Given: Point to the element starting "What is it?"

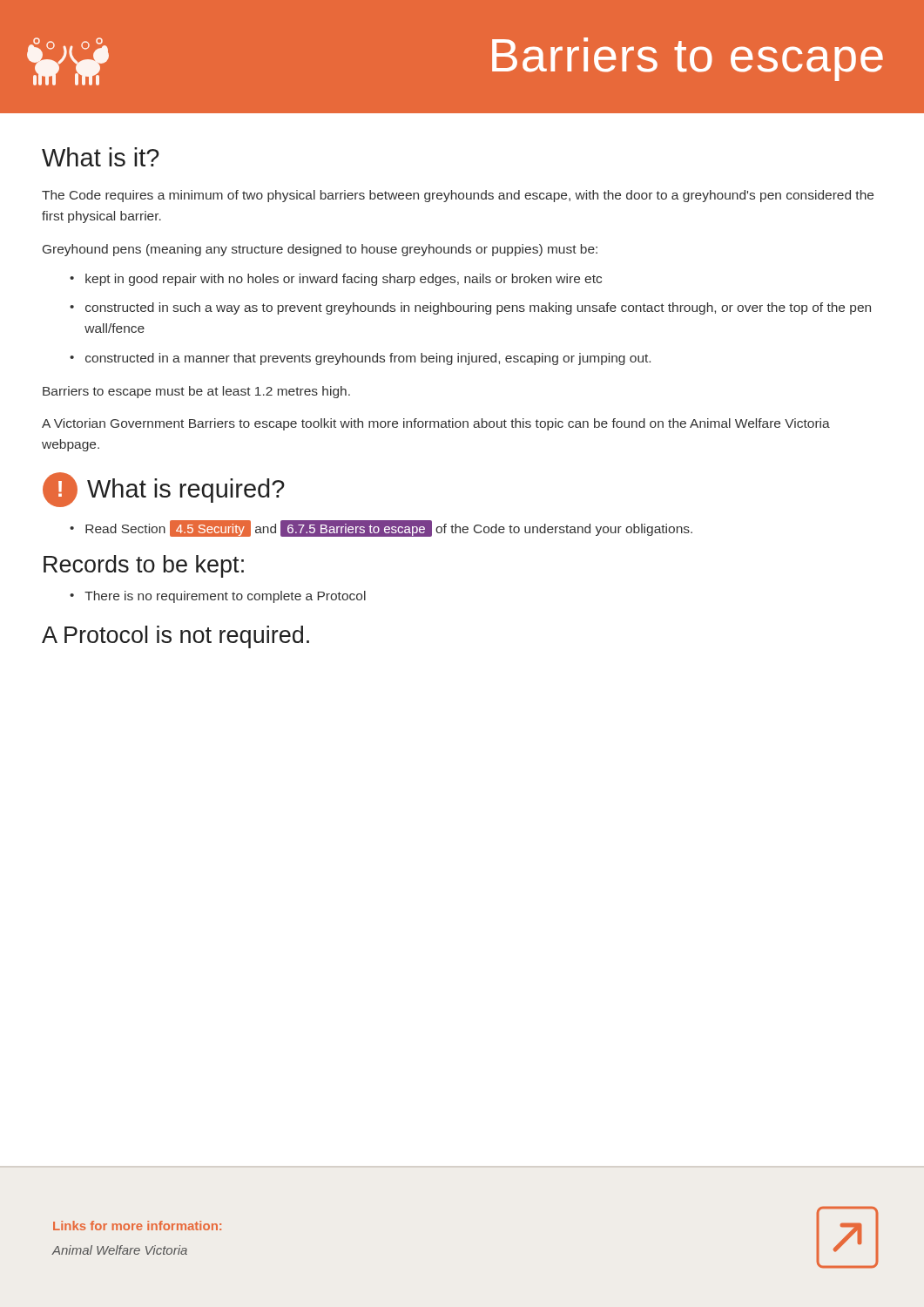Looking at the screenshot, I should [x=101, y=158].
